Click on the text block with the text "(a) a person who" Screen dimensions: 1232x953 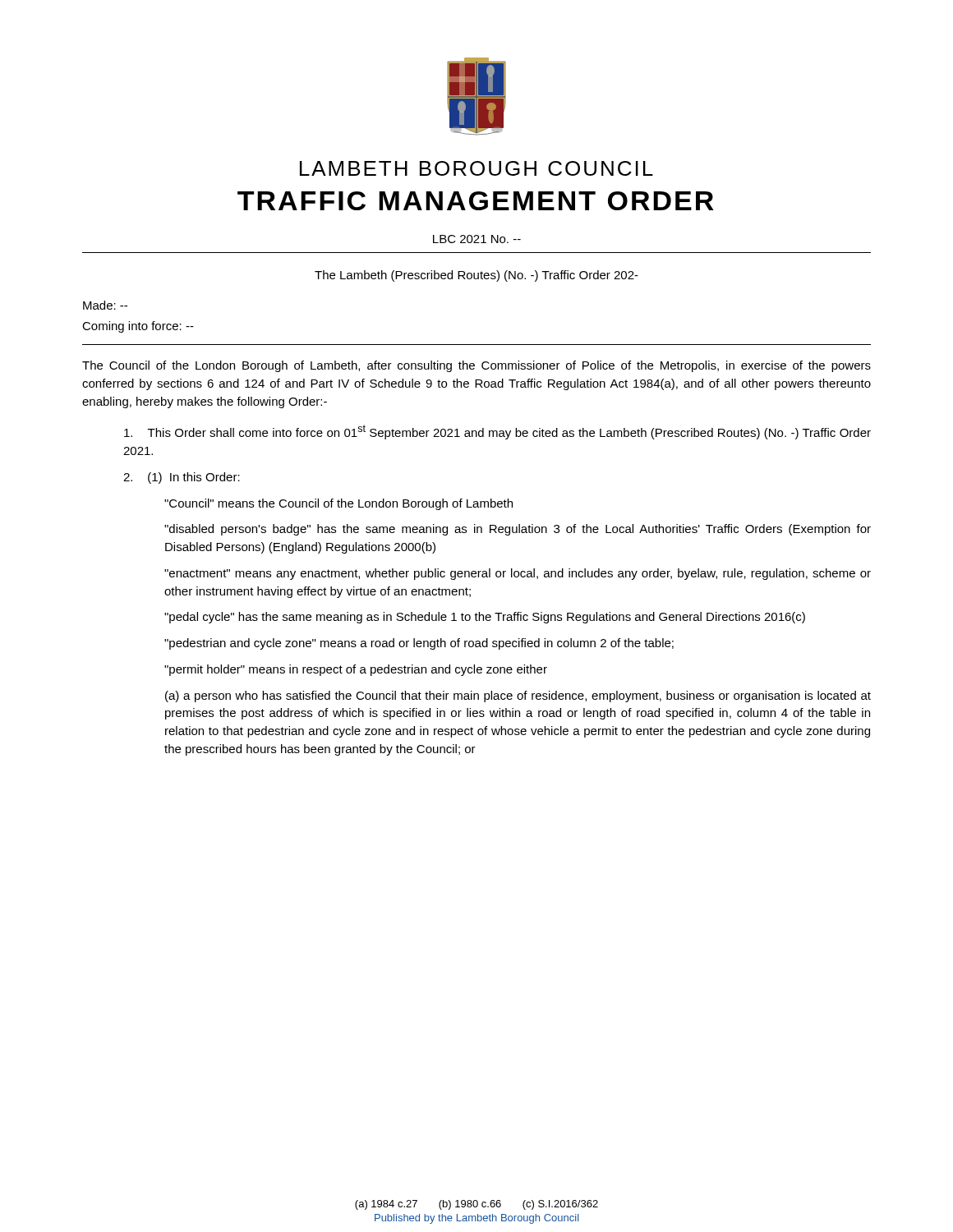coord(518,722)
